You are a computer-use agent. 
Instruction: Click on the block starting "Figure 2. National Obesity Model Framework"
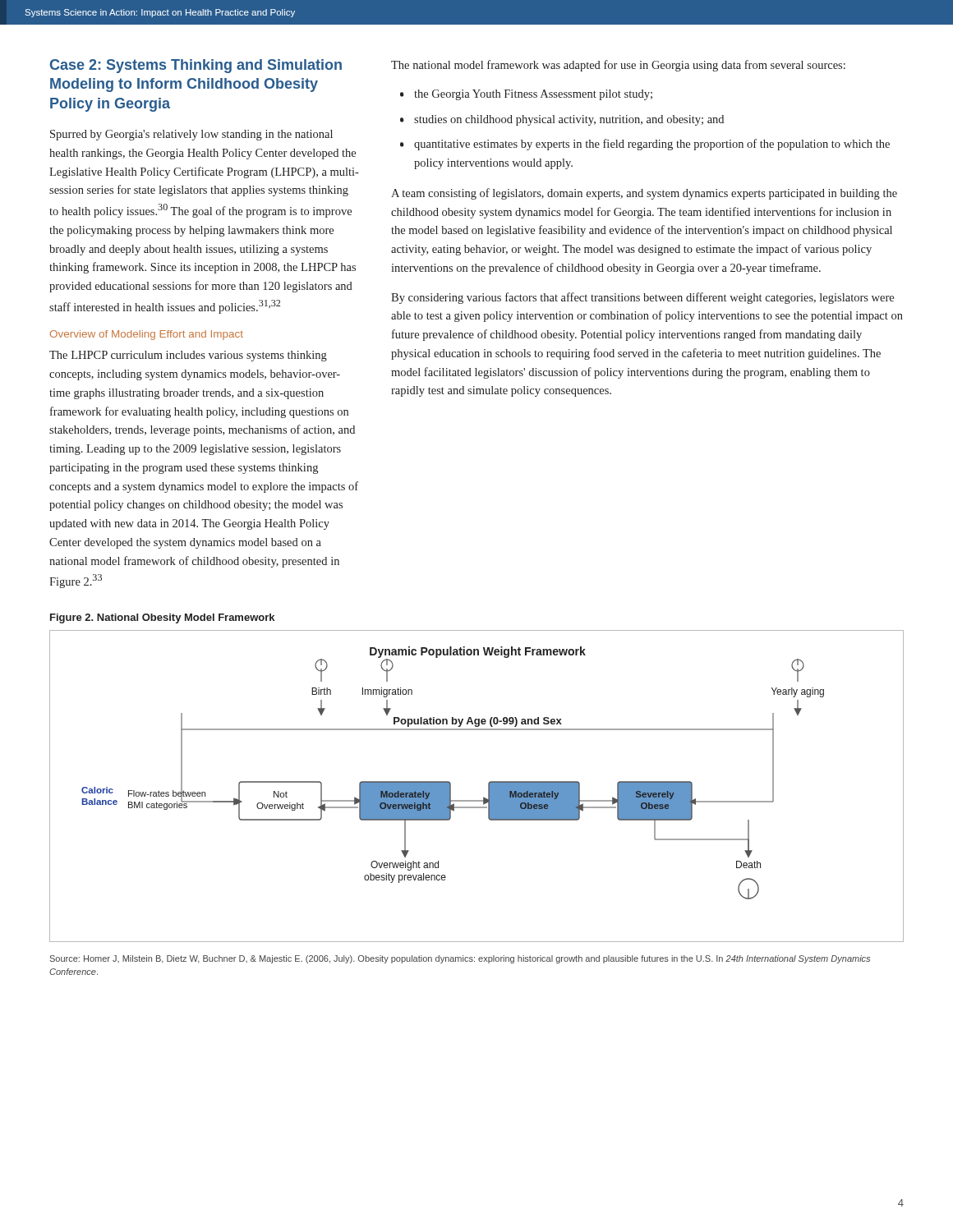tap(162, 617)
